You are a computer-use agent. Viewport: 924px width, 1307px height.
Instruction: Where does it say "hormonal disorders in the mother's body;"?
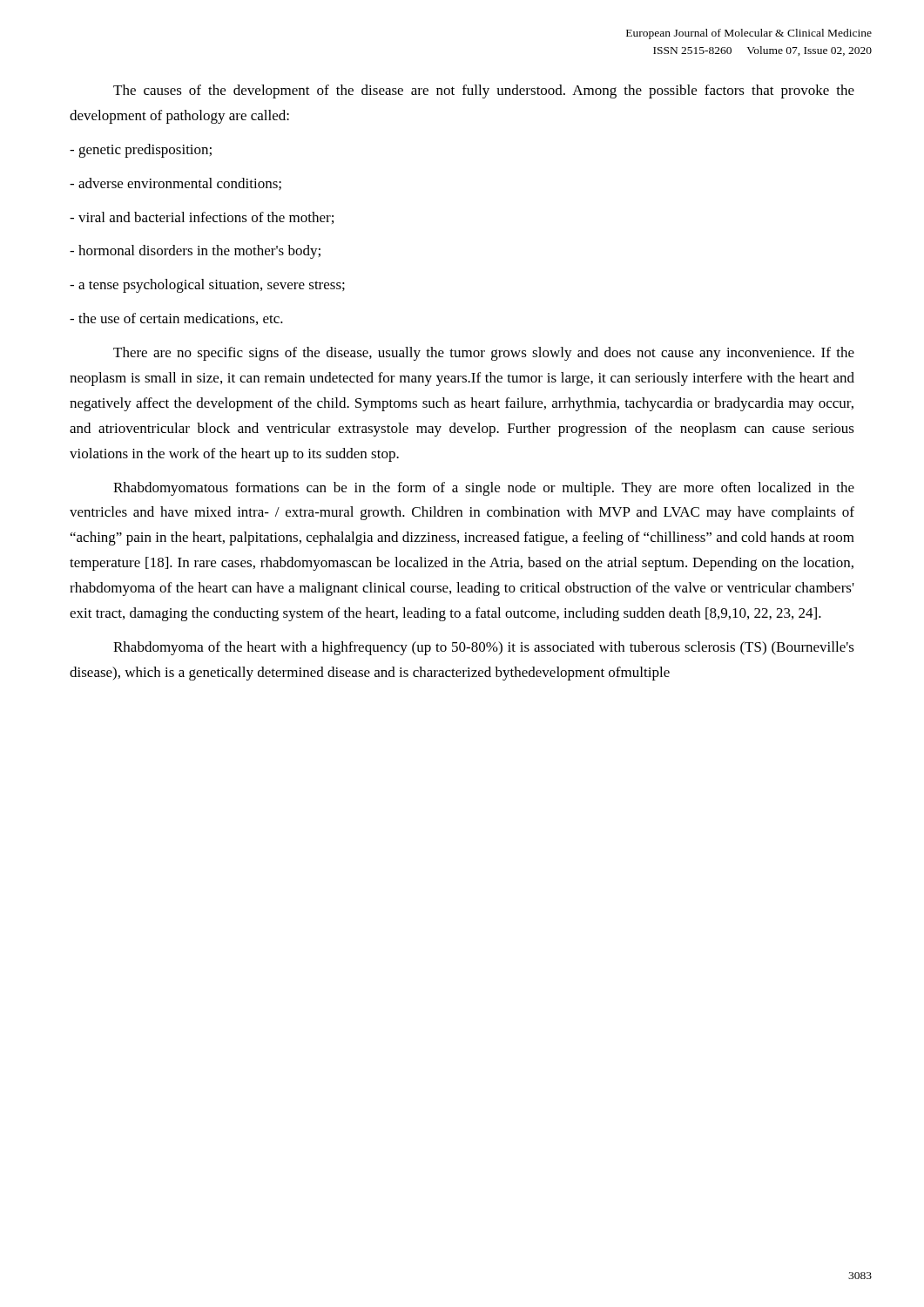click(x=196, y=251)
